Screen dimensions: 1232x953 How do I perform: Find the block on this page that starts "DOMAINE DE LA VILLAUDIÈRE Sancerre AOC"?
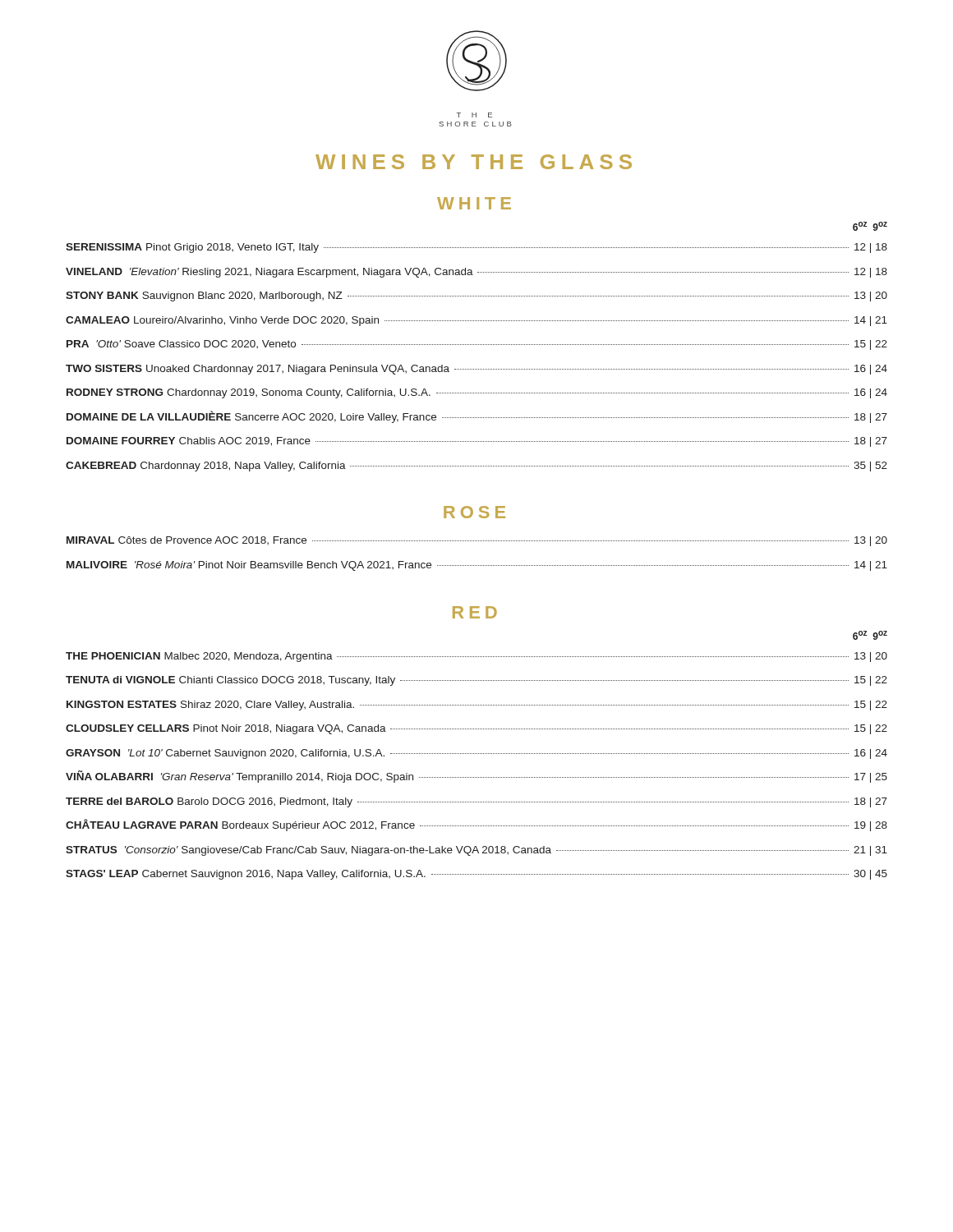pos(476,417)
